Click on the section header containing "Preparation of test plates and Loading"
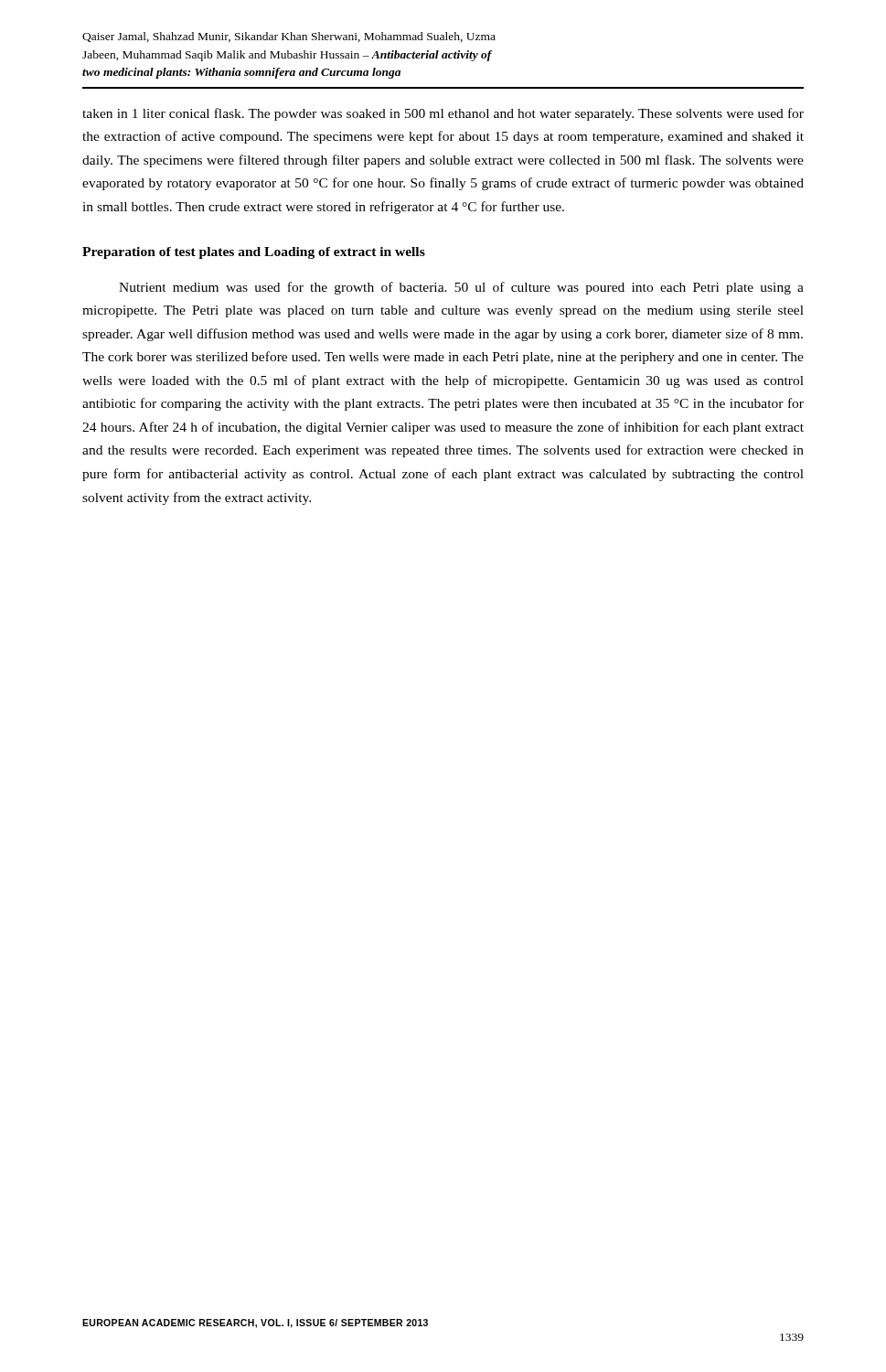Image resolution: width=886 pixels, height=1372 pixels. click(254, 251)
